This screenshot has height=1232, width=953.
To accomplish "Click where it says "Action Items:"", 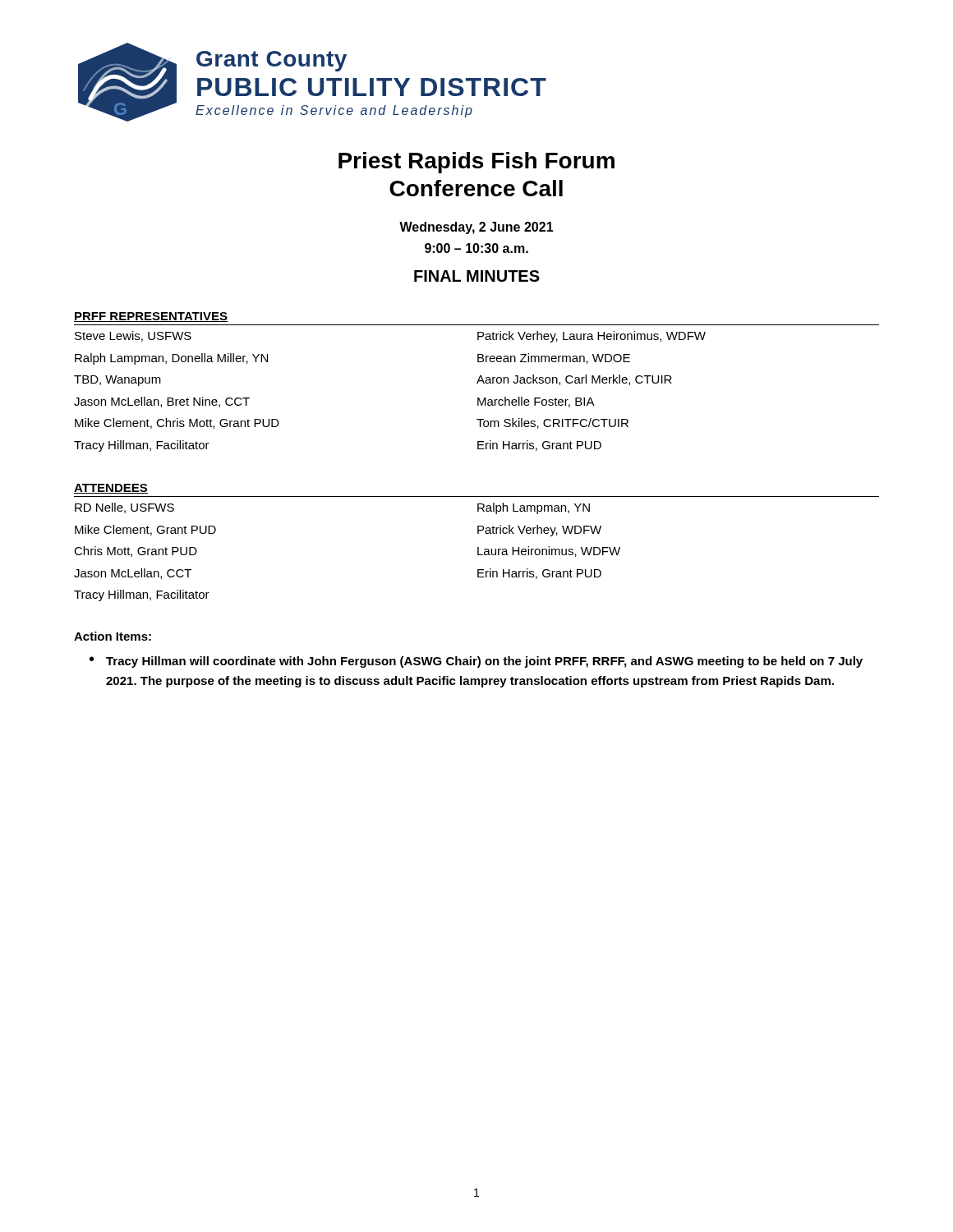I will pos(113,636).
